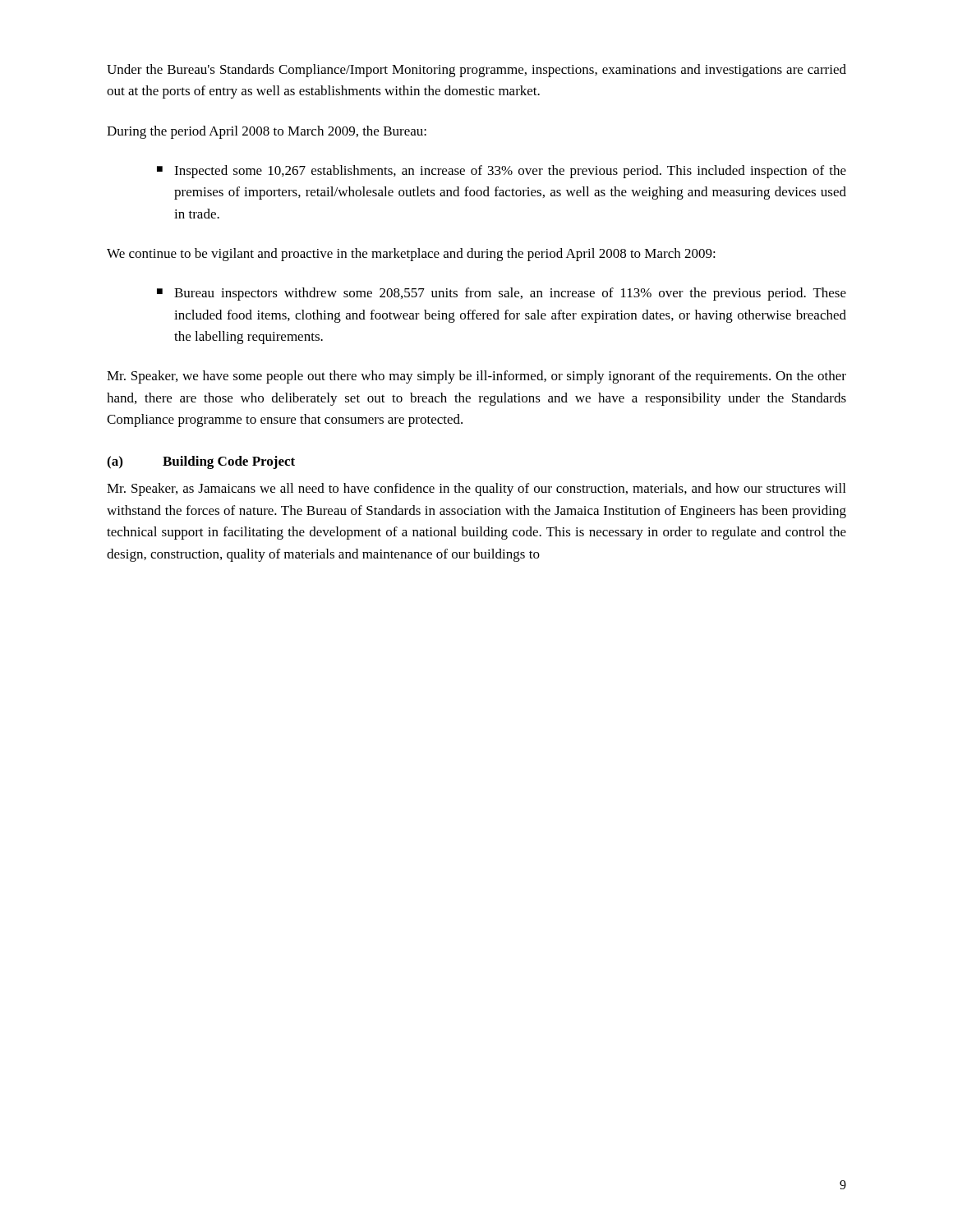953x1232 pixels.
Task: Select the block starting "During the period April"
Action: [267, 131]
